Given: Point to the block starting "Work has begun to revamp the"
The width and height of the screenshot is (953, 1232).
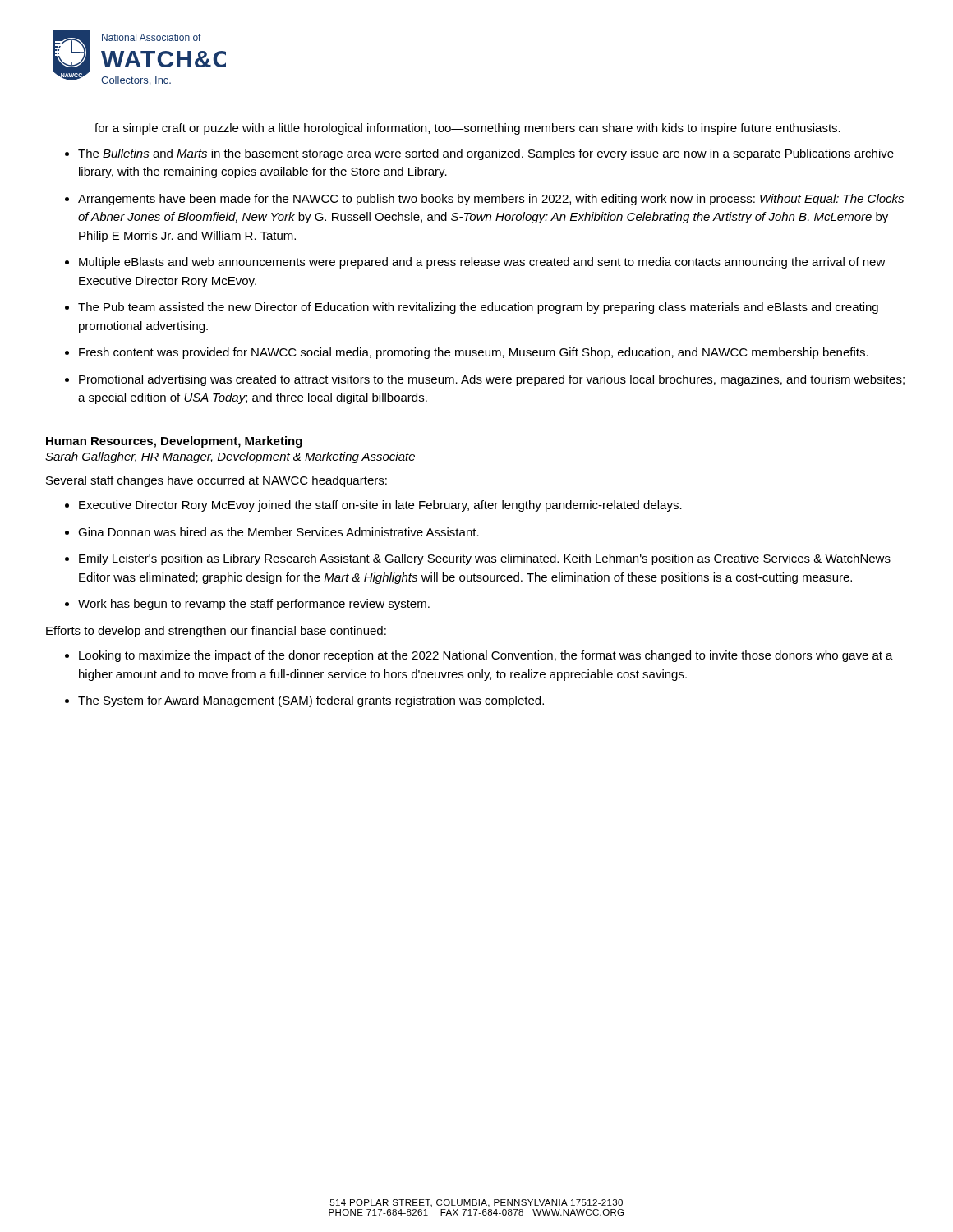Looking at the screenshot, I should click(254, 603).
